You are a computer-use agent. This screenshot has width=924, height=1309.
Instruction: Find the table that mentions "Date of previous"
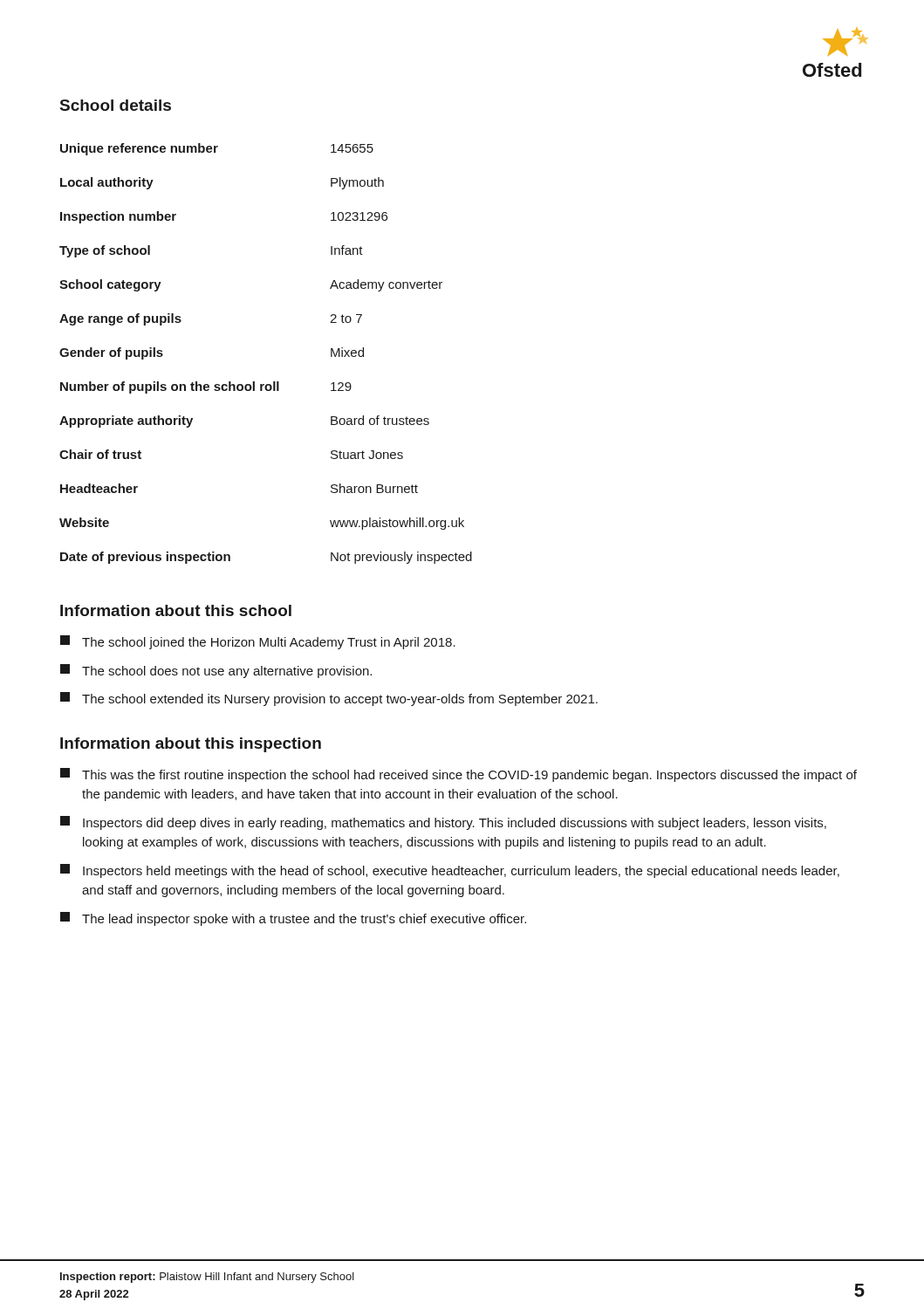coord(462,352)
